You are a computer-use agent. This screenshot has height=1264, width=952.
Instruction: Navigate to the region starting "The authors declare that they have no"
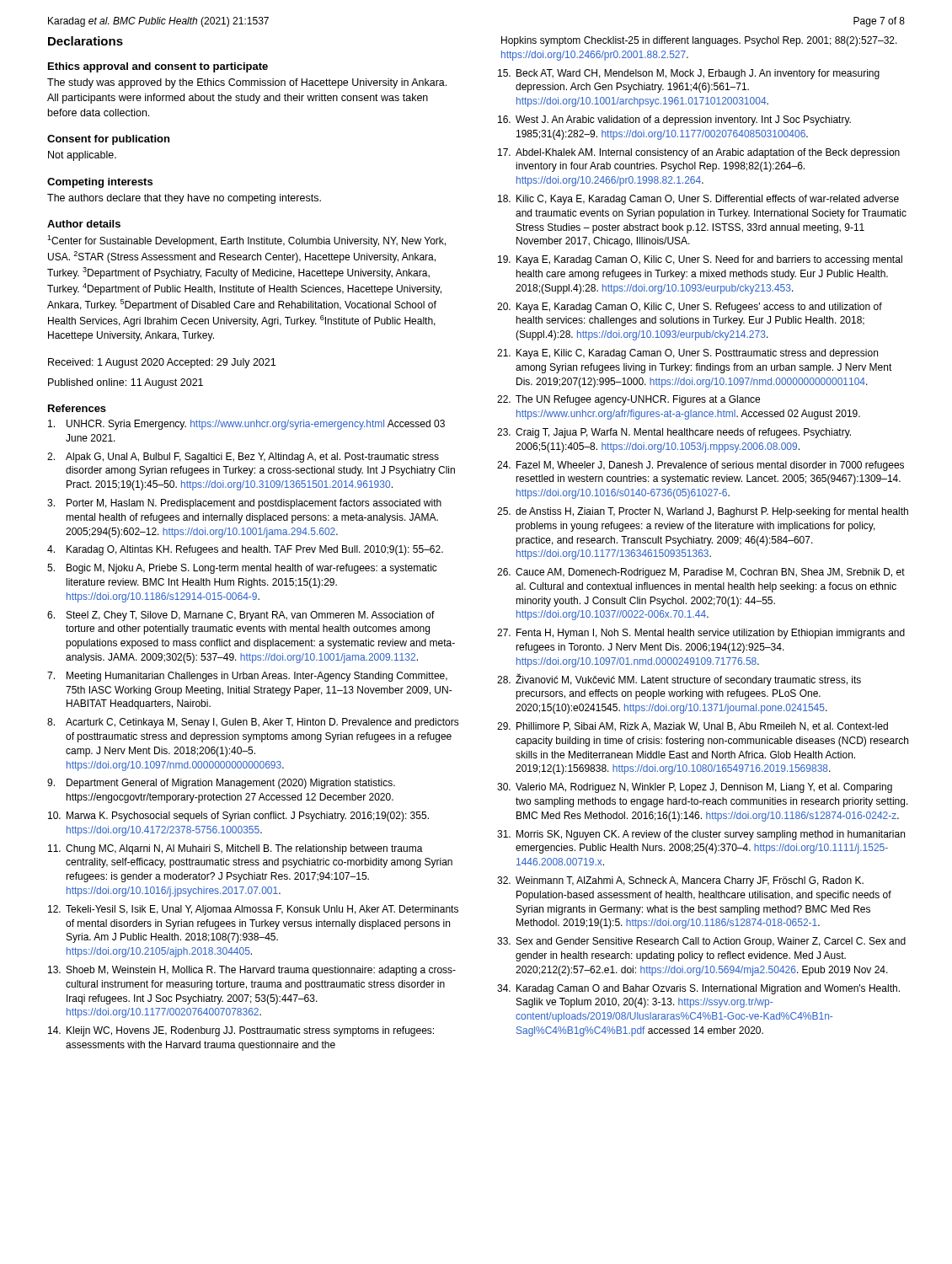click(x=254, y=198)
